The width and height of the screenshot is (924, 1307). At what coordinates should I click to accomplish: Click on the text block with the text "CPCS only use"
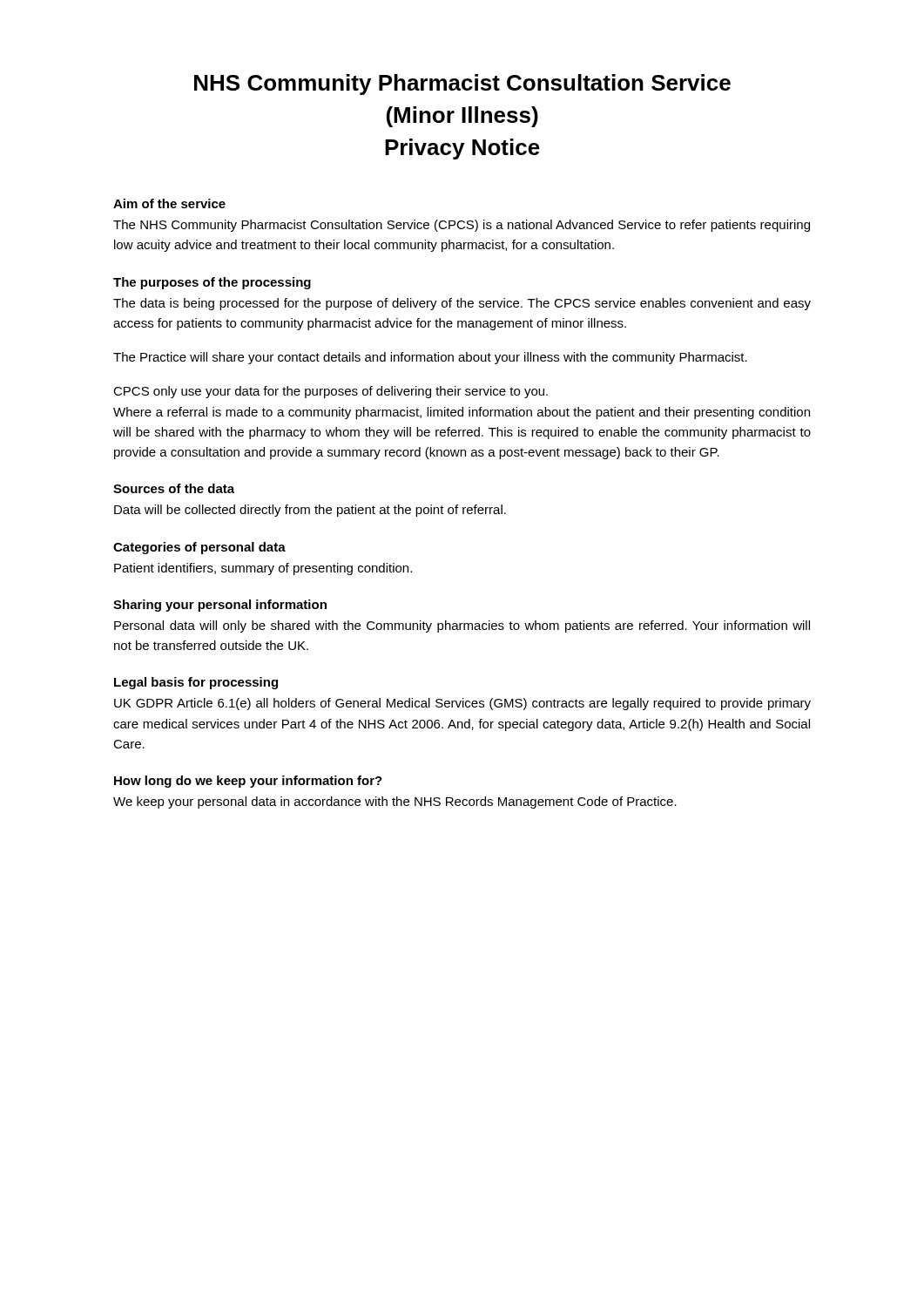[462, 421]
